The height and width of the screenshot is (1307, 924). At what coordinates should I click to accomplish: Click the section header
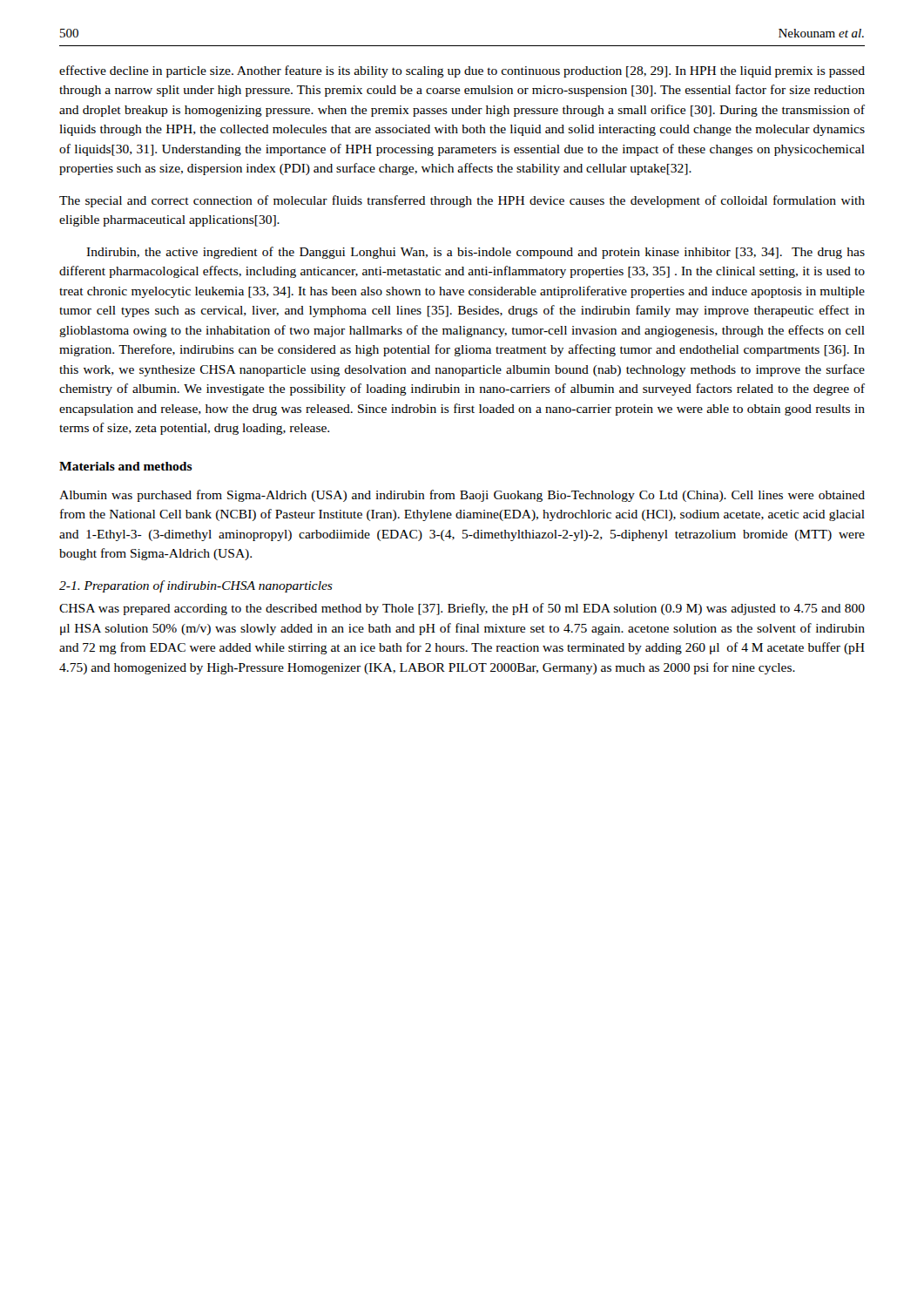click(x=126, y=466)
